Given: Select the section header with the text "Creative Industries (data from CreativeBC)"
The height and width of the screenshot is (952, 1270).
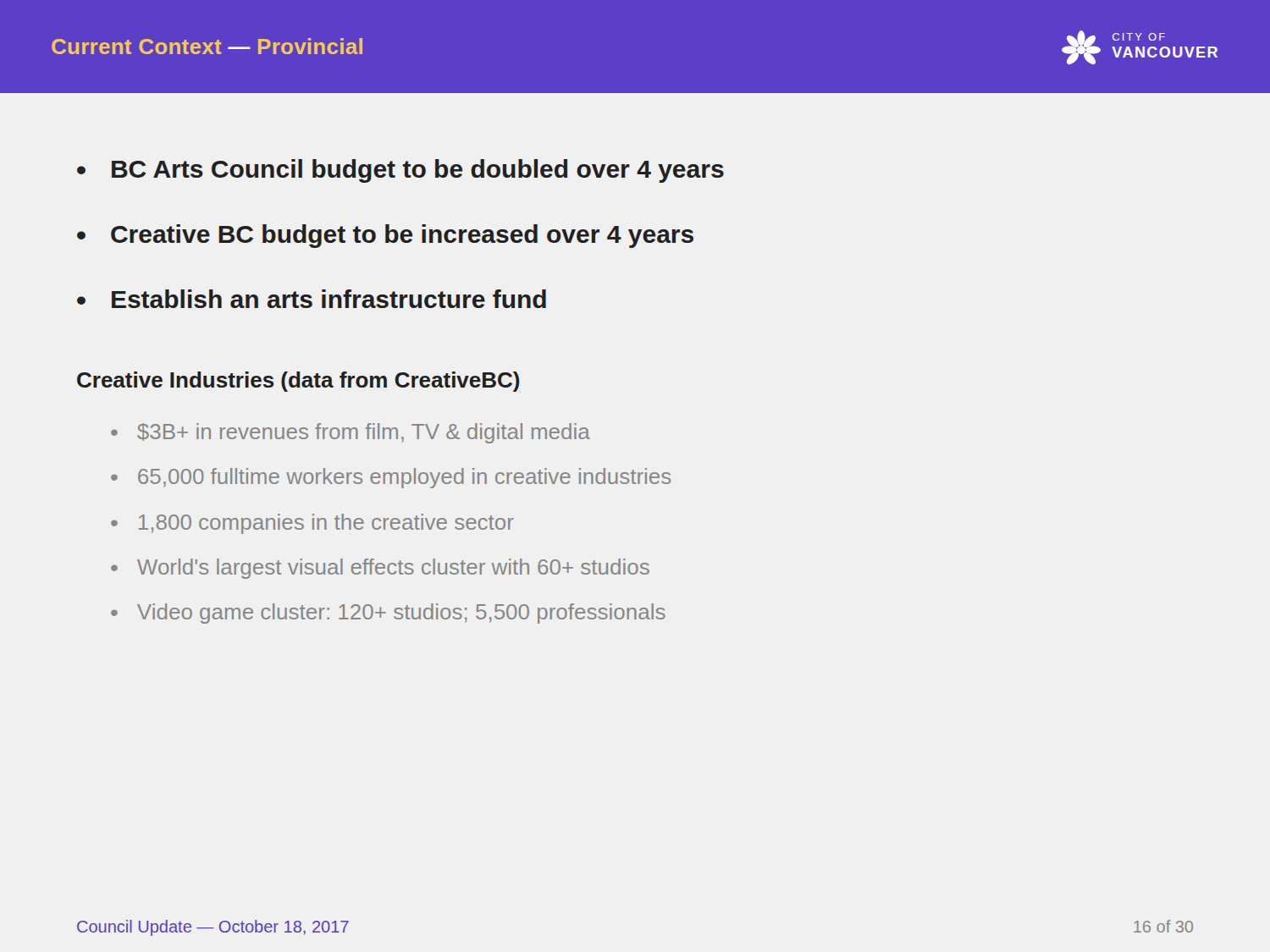Looking at the screenshot, I should (298, 380).
